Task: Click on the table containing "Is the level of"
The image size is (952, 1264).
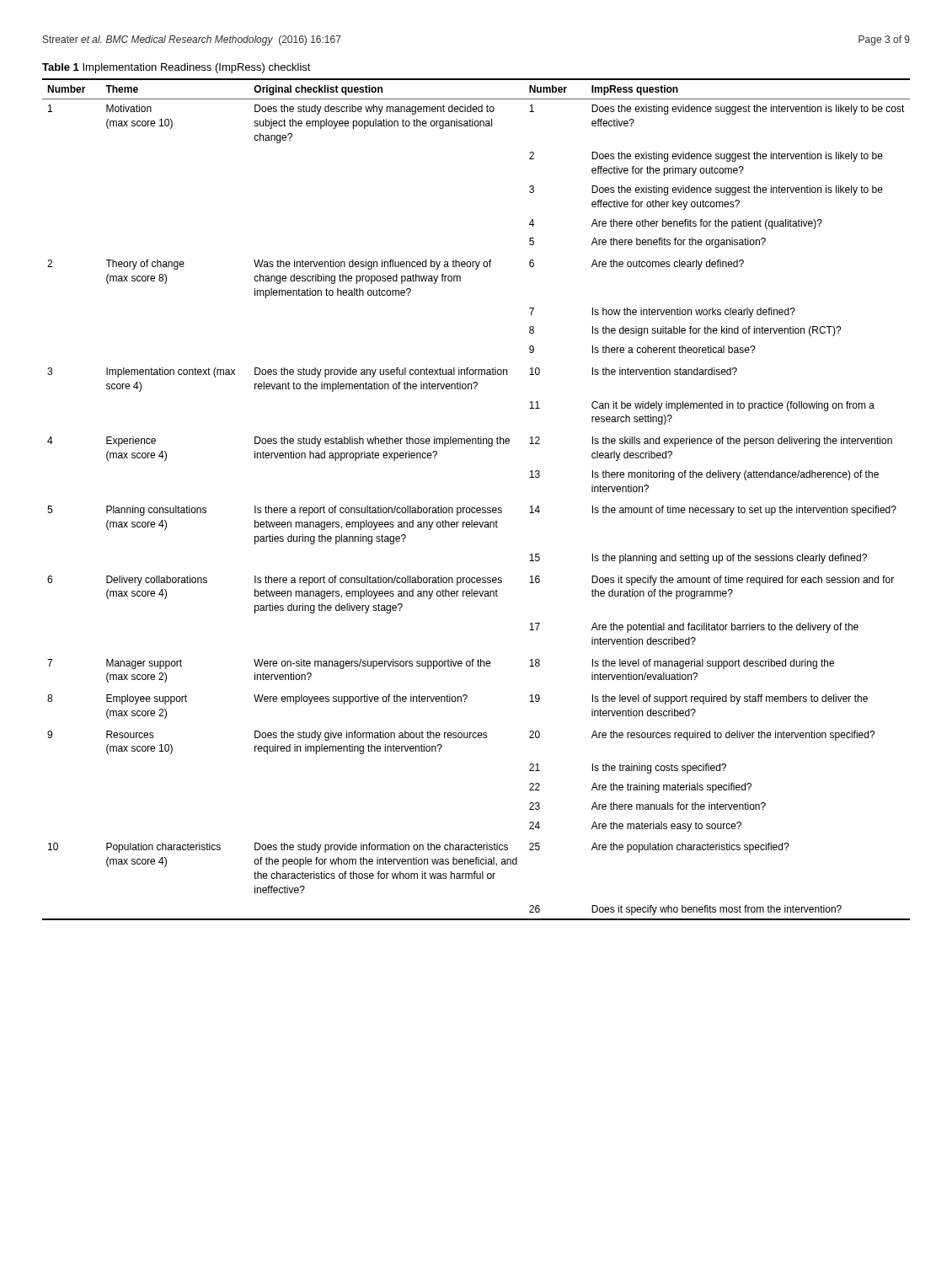Action: pos(476,499)
